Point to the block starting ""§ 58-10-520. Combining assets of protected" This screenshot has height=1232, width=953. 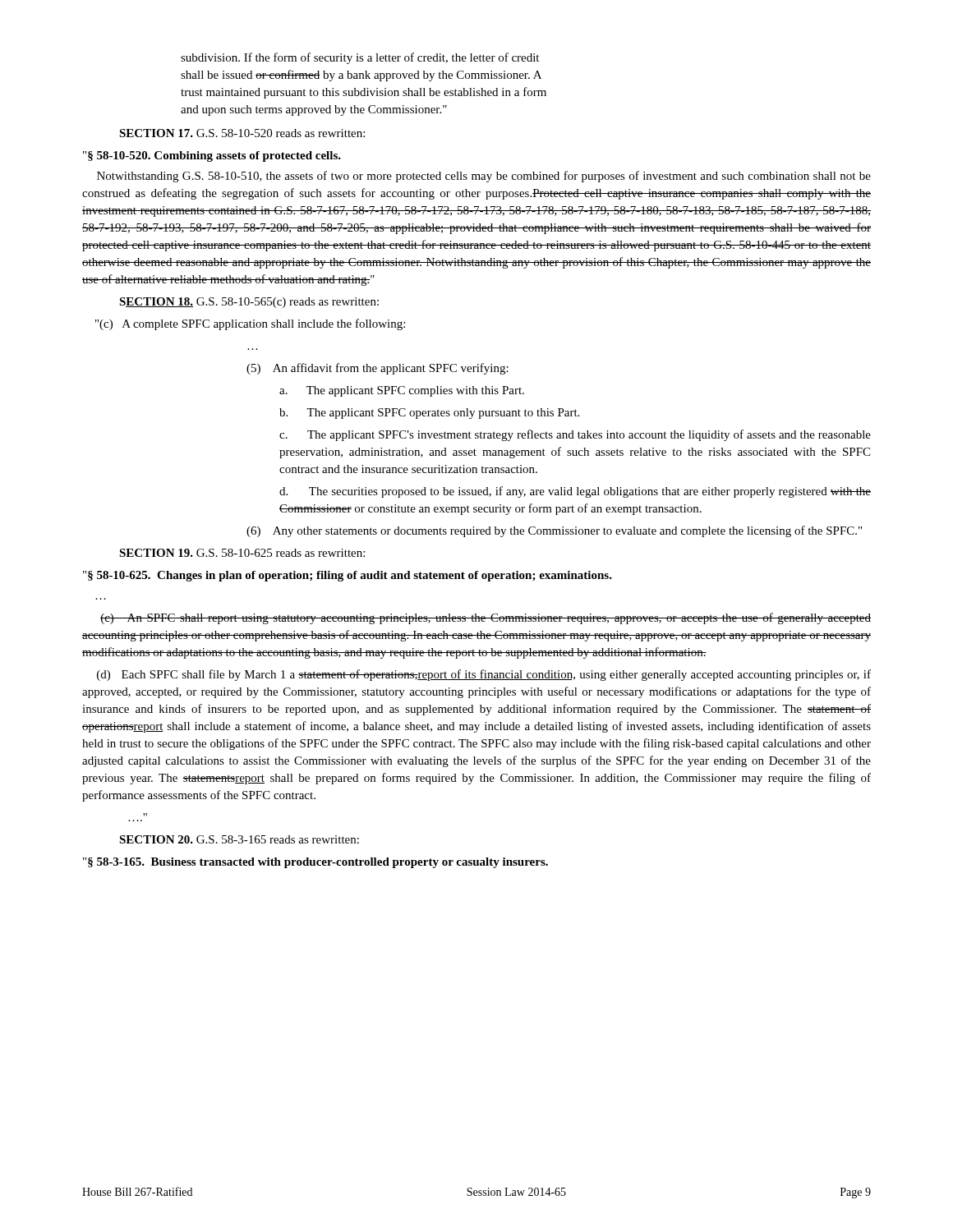212,155
